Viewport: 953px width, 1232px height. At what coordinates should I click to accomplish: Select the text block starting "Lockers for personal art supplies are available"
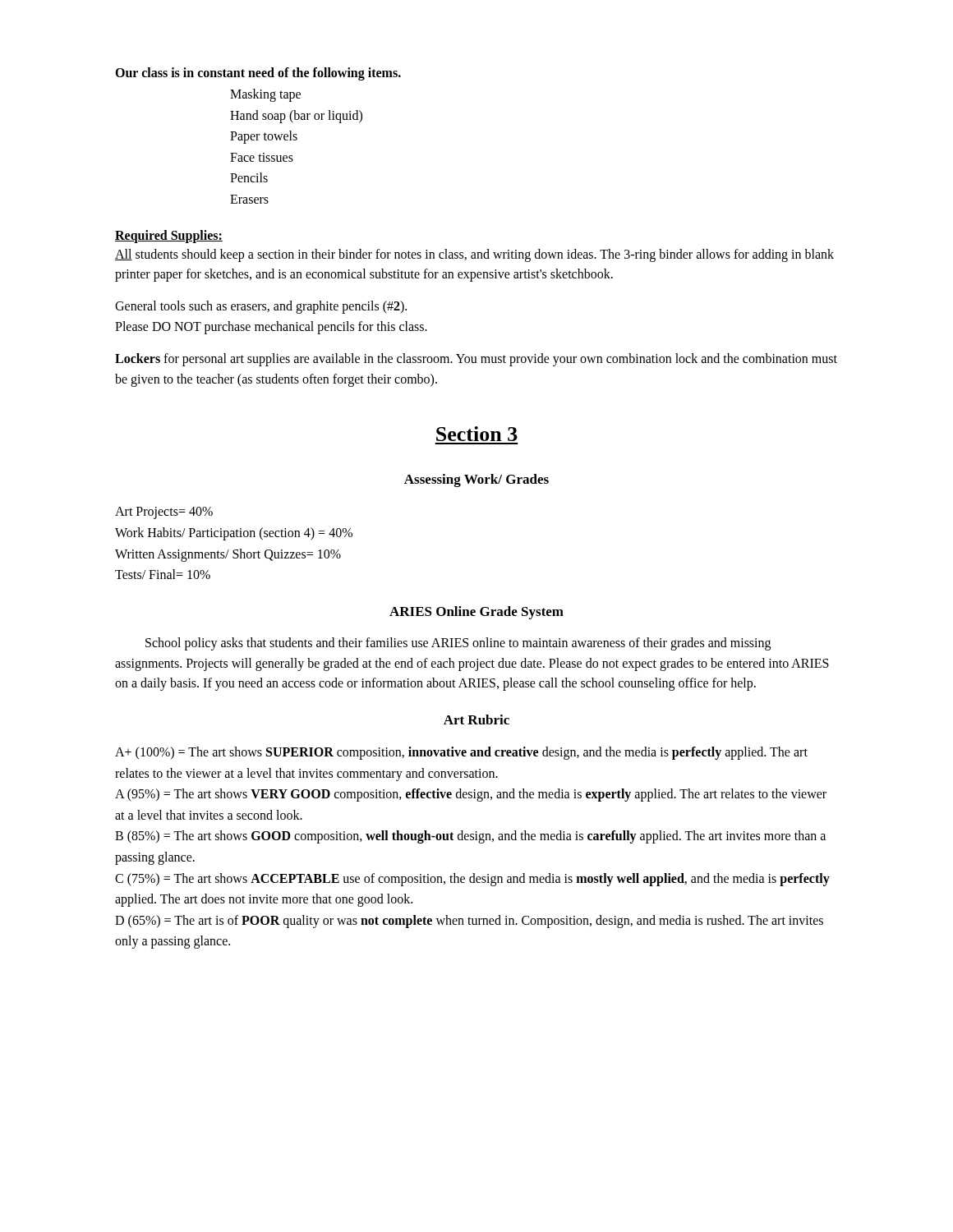click(476, 368)
